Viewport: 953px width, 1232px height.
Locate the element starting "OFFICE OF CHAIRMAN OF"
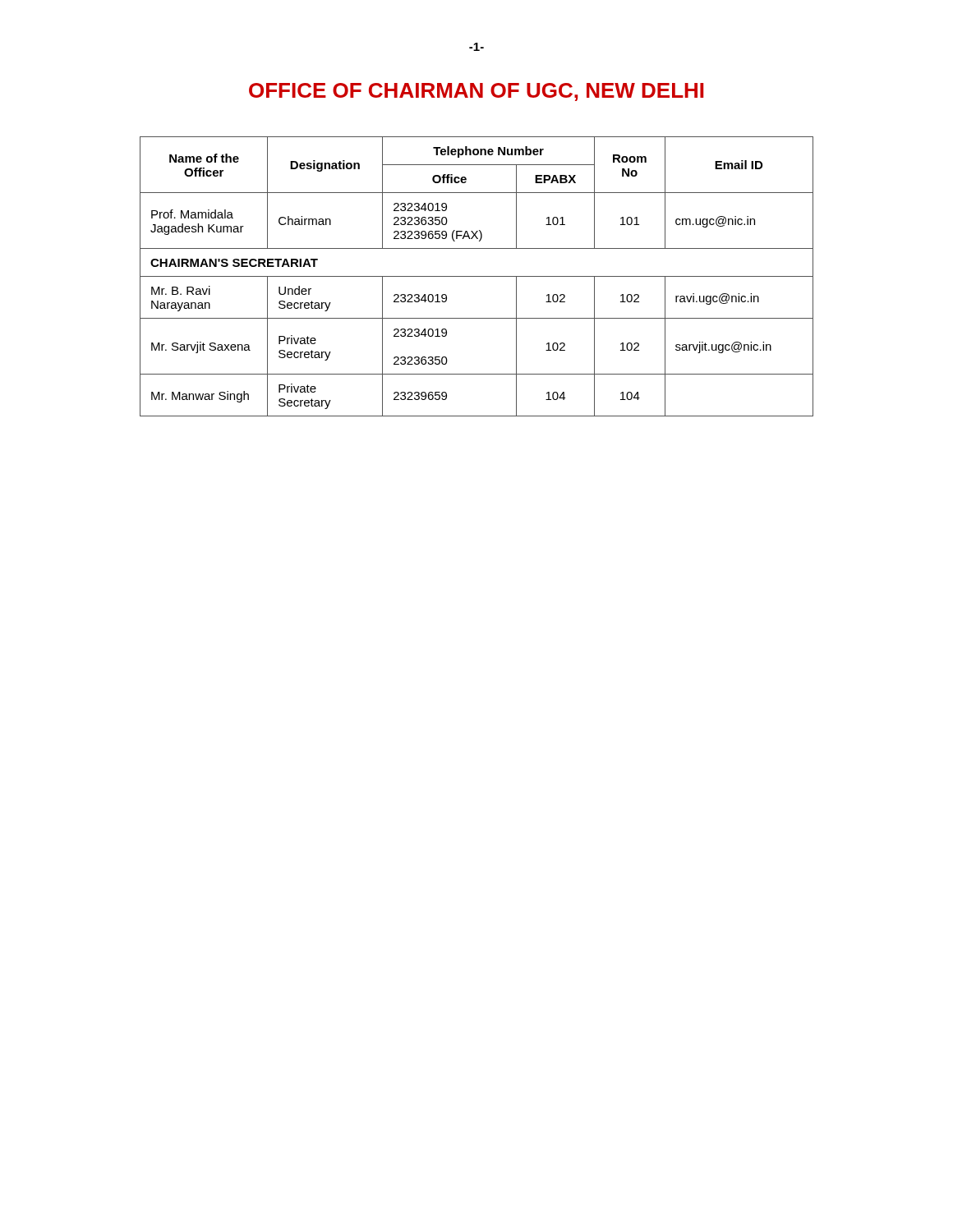coord(476,91)
